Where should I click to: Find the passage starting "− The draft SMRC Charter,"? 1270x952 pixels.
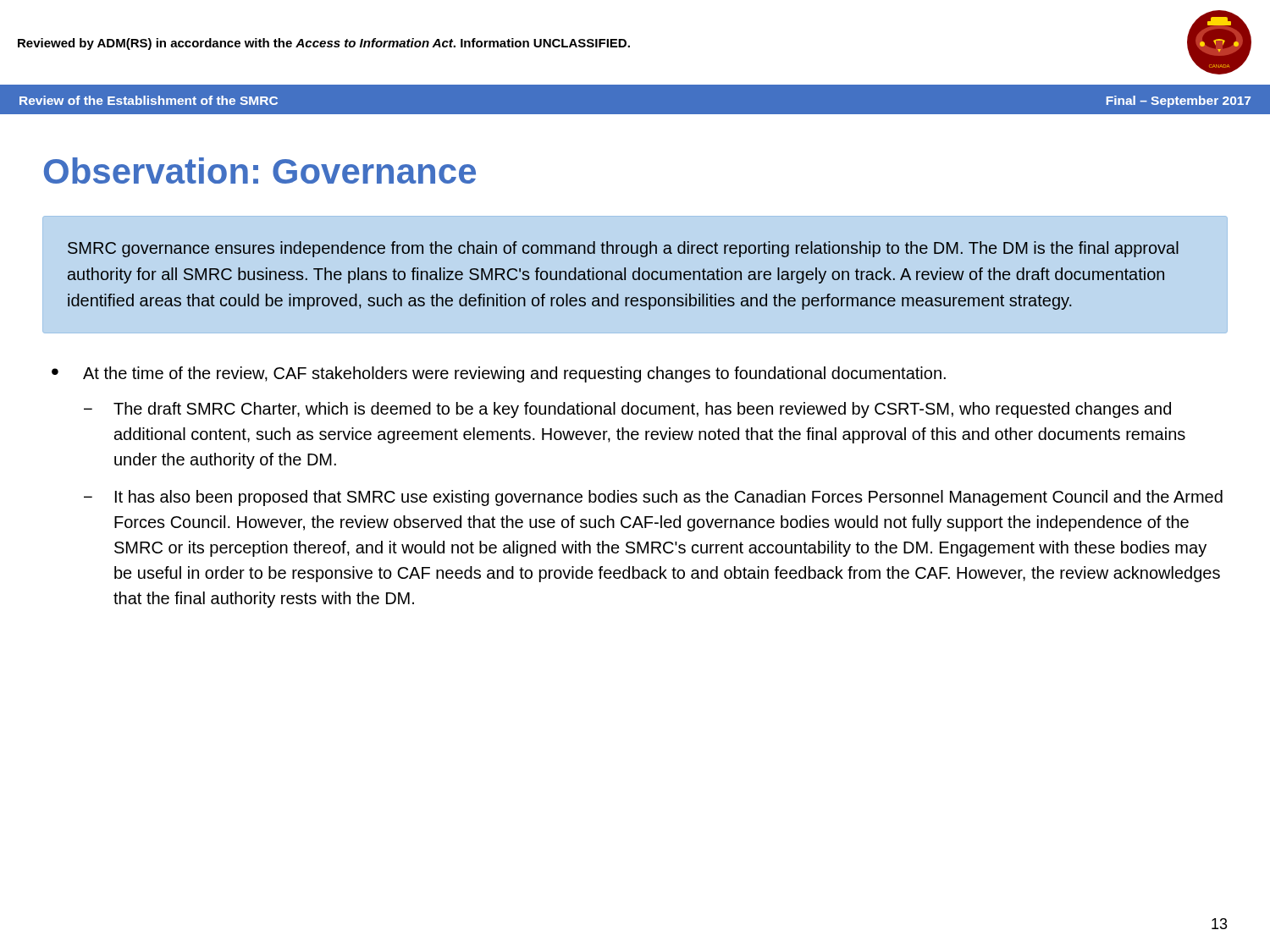[655, 434]
